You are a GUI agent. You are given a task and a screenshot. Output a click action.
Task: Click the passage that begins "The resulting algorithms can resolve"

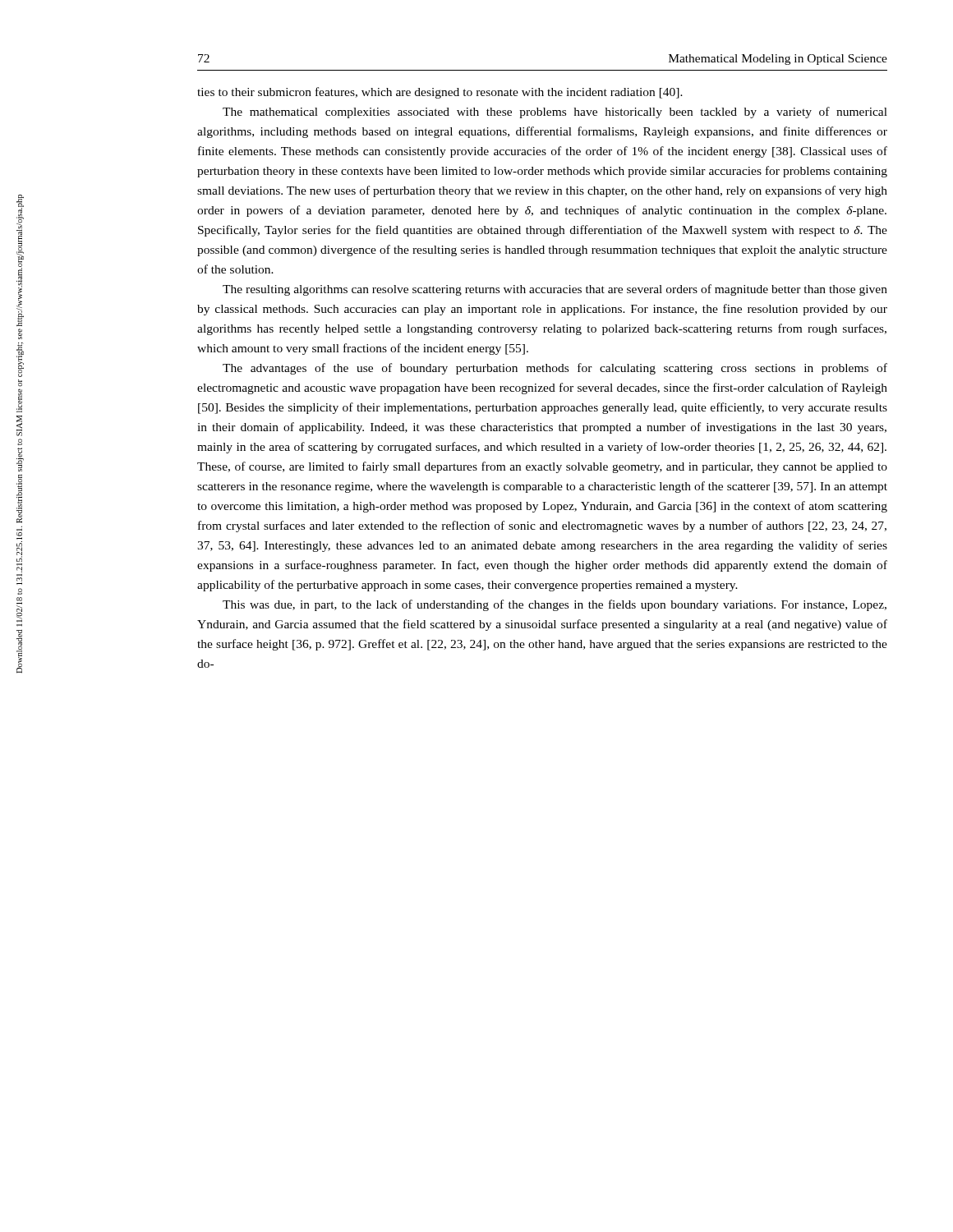click(542, 318)
